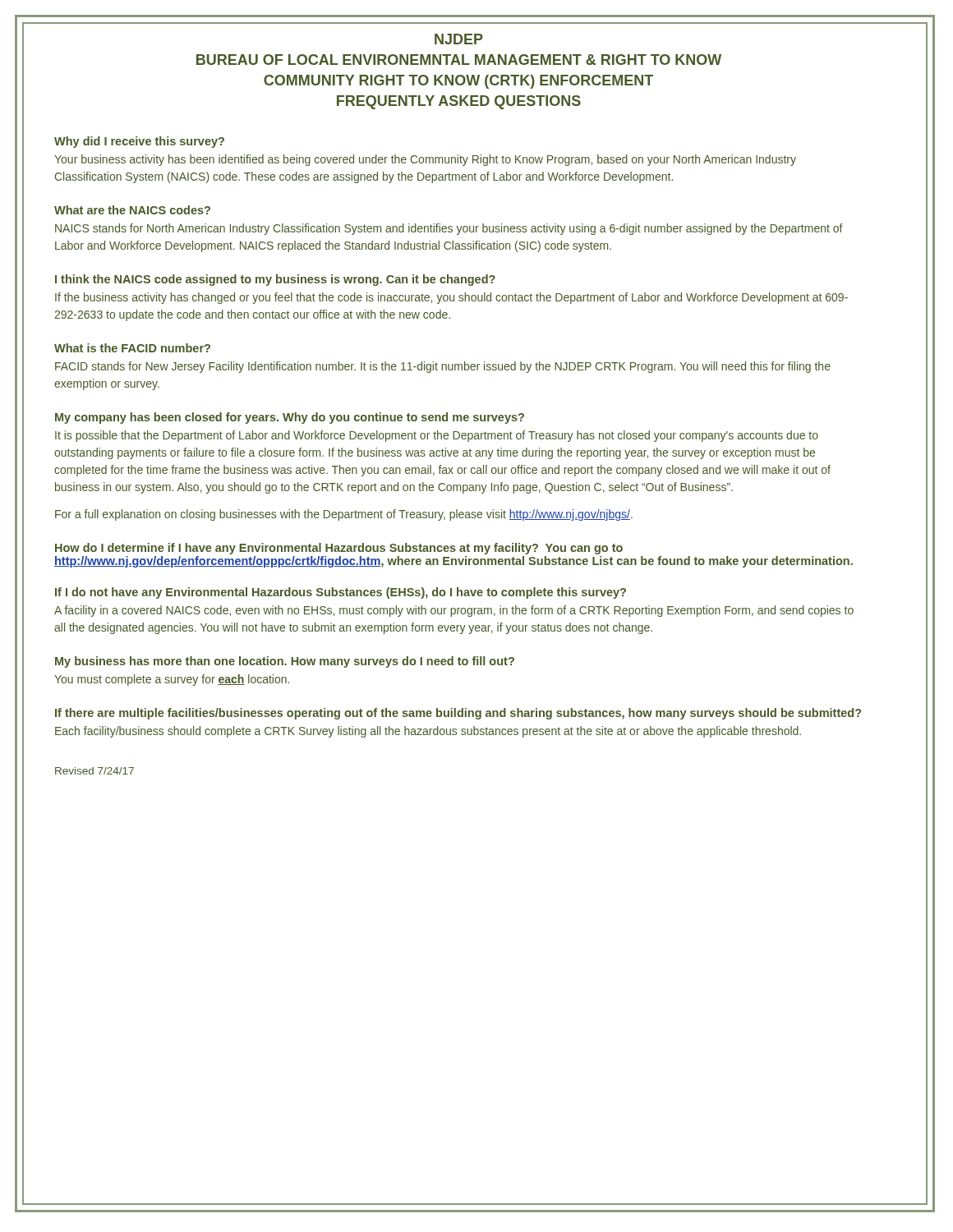Where is the passage that starts "If the business activity has changed or"?
Screen dimensions: 1232x953
pos(451,306)
